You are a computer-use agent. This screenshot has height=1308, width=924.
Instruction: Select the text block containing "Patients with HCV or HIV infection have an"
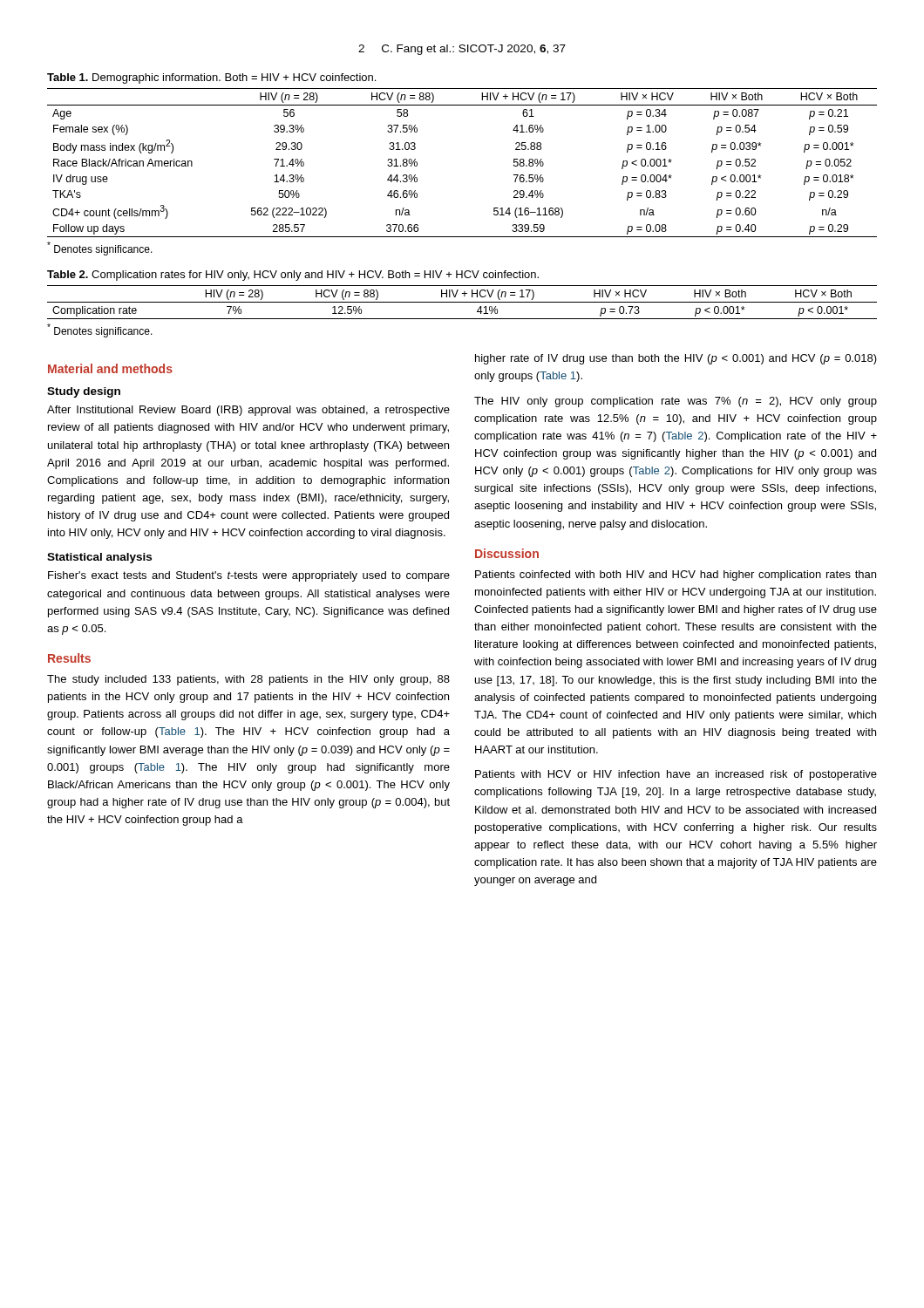tap(676, 827)
